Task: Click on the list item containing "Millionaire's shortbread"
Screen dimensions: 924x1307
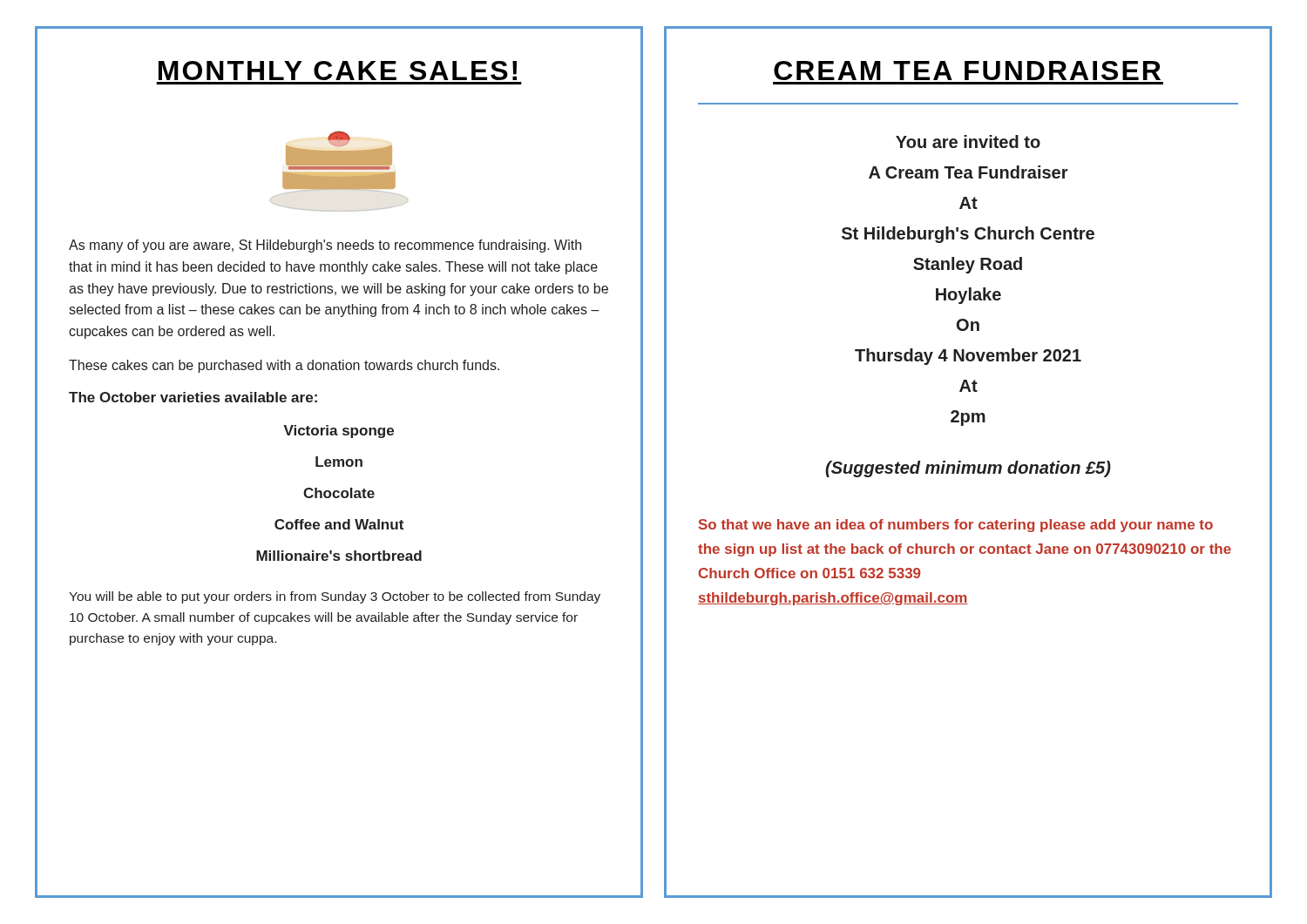Action: (x=339, y=556)
